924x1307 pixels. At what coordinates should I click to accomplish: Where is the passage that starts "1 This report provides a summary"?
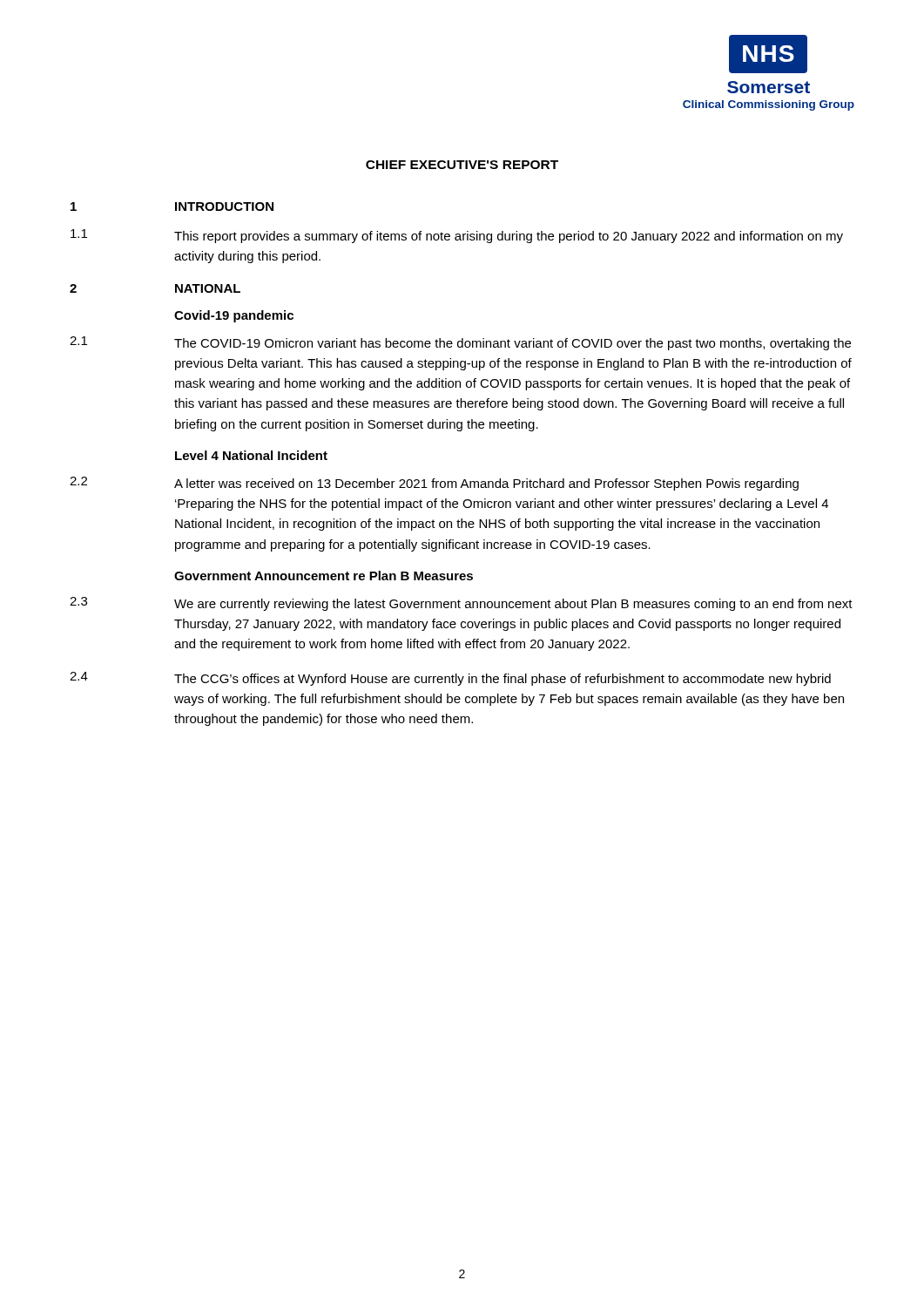tap(462, 246)
